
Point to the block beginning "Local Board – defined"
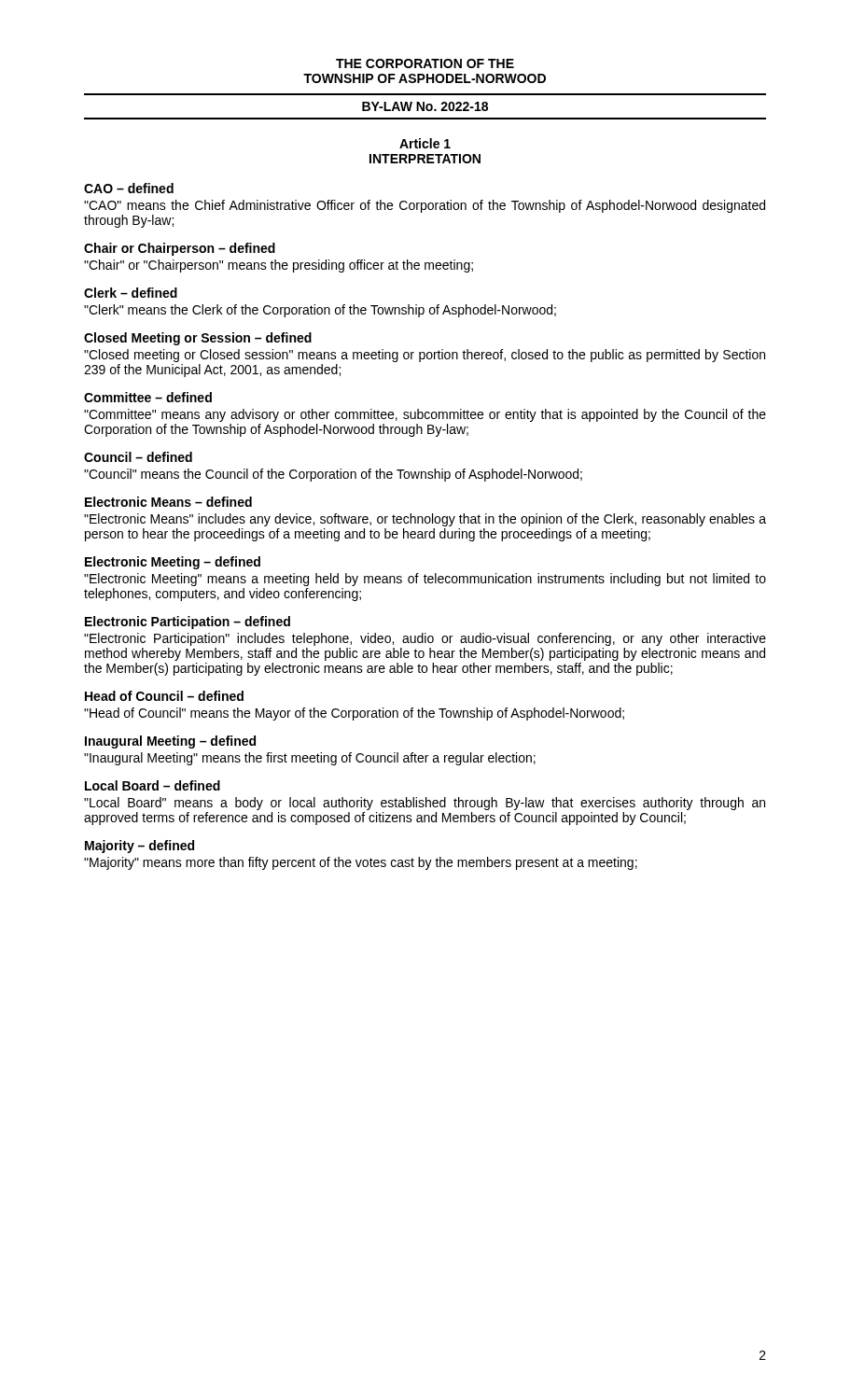(425, 802)
